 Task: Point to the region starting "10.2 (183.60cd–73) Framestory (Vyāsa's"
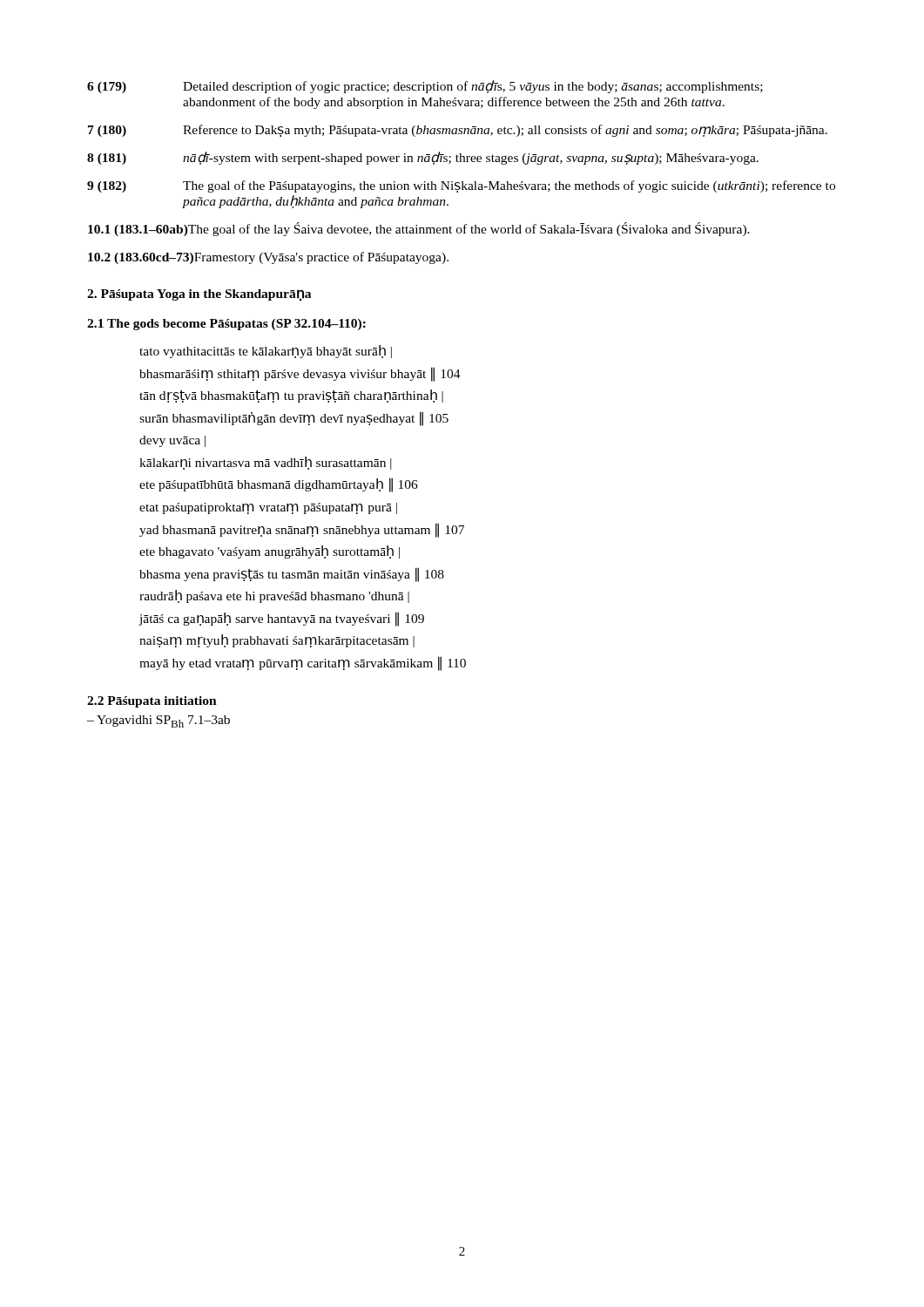click(268, 258)
